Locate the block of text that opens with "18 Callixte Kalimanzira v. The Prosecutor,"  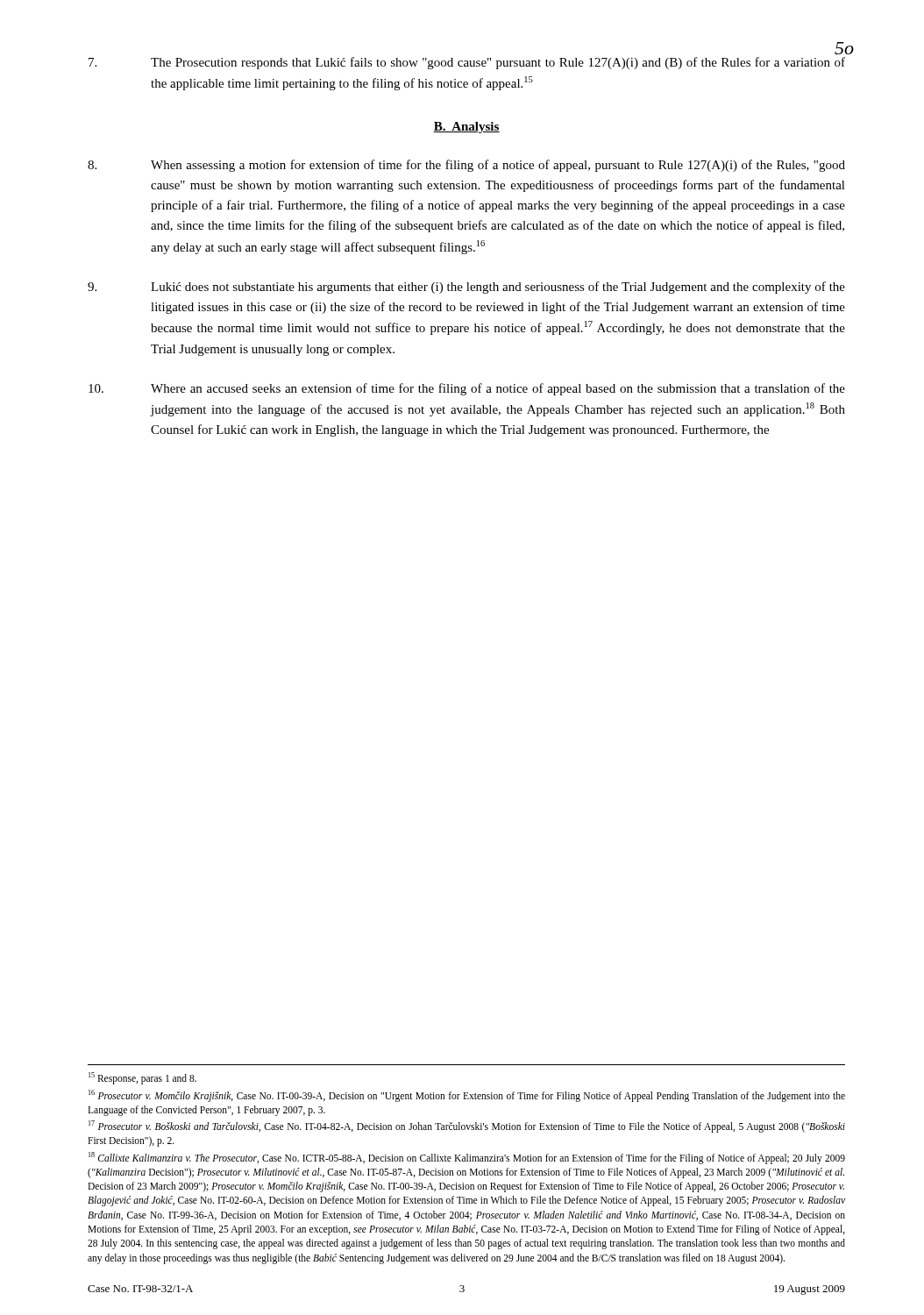[x=466, y=1207]
